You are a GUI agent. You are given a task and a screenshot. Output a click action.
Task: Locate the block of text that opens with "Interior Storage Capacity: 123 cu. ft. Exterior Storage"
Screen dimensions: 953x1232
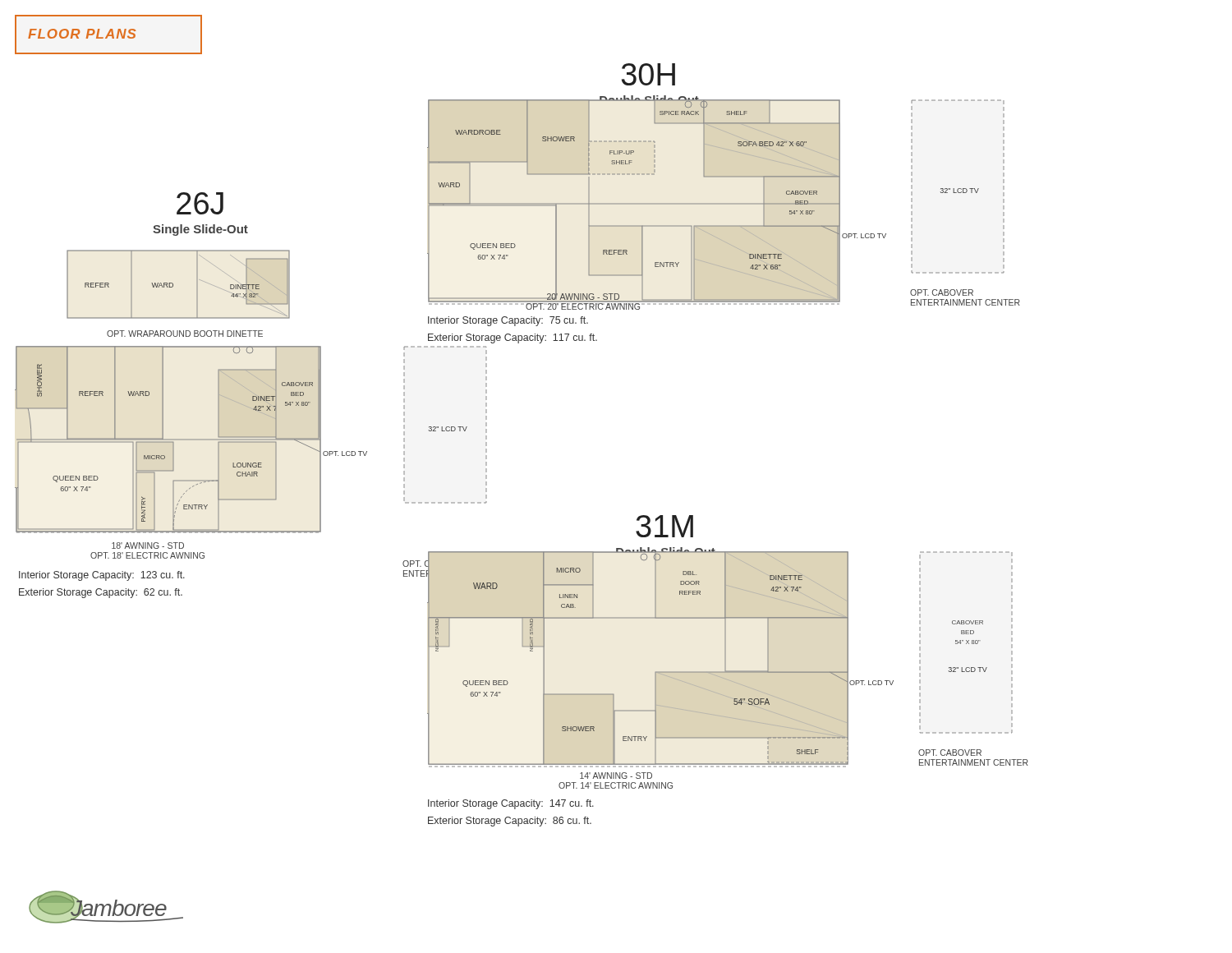click(x=102, y=584)
